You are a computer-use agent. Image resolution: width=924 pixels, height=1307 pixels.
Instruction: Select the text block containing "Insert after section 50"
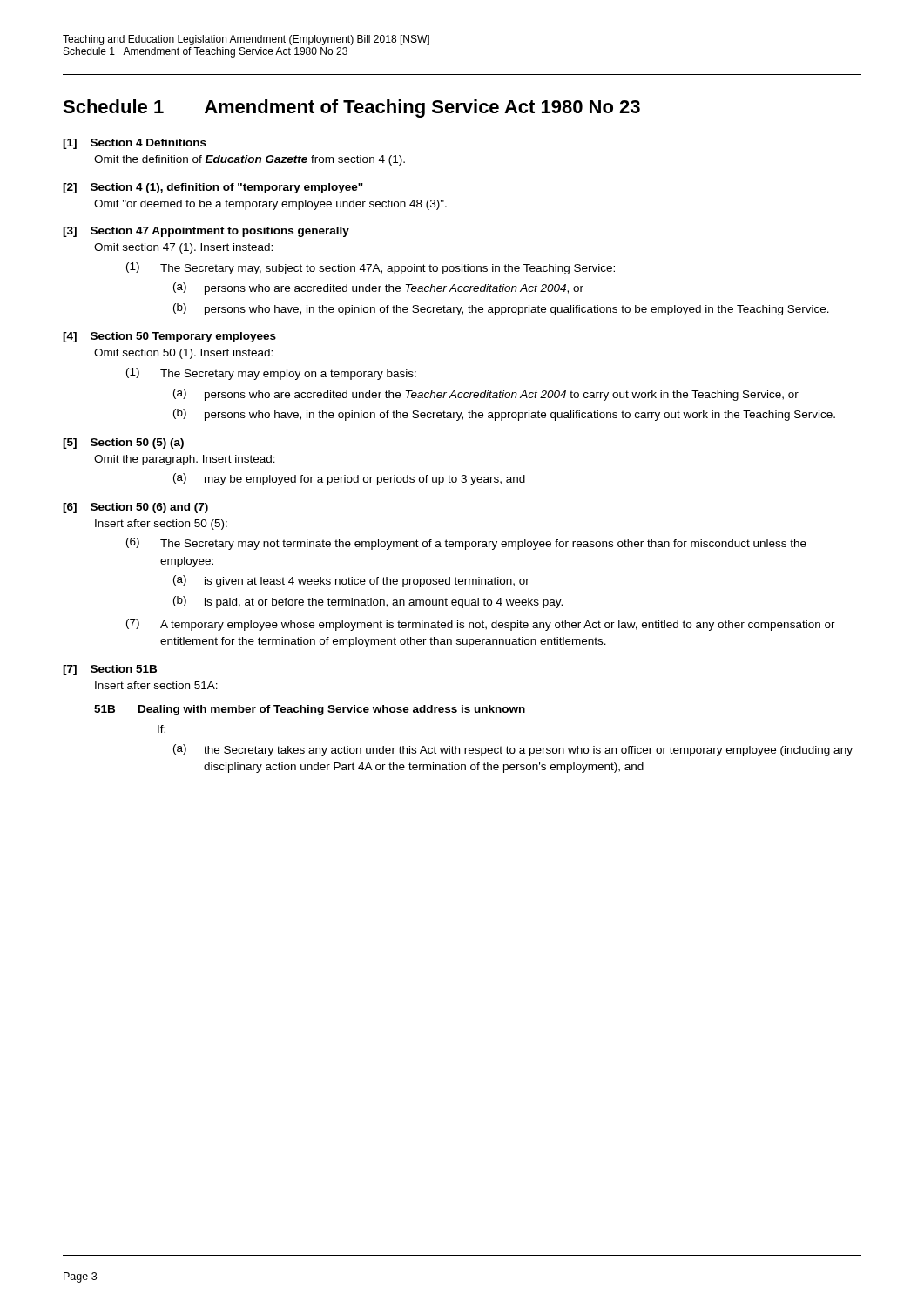[161, 523]
